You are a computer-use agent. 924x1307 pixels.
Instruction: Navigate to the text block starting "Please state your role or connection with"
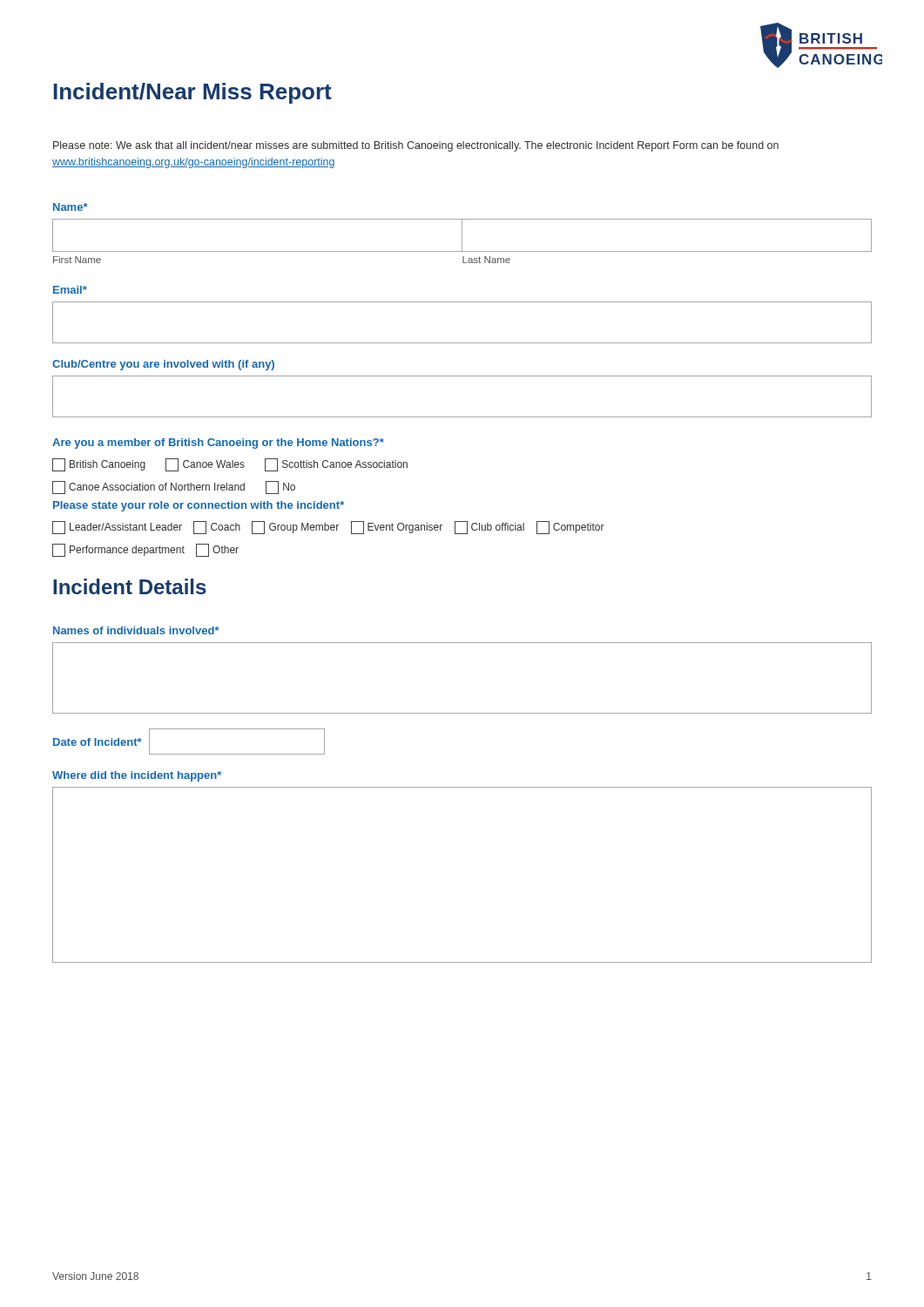click(462, 531)
